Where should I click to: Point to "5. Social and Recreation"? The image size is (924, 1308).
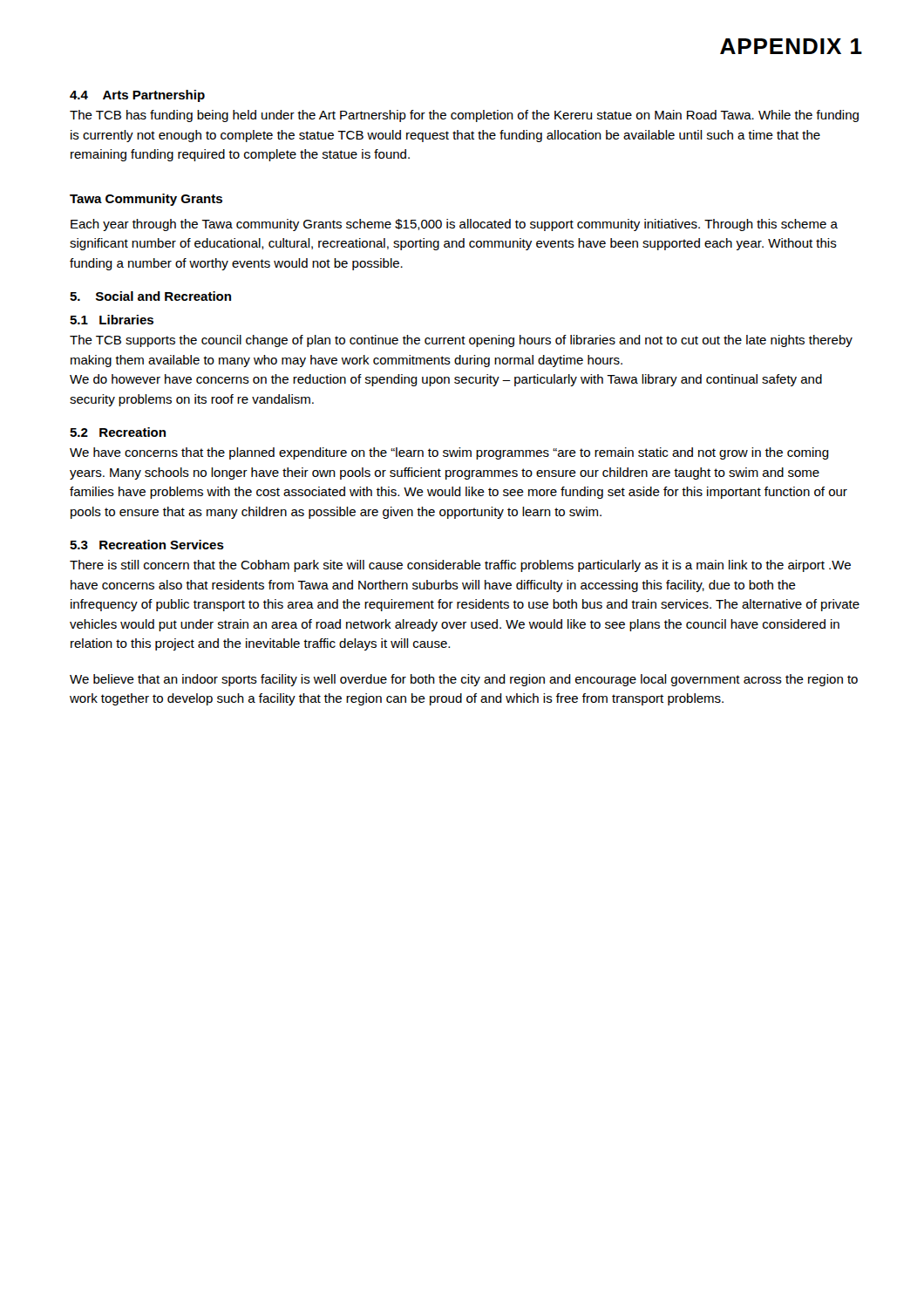click(x=150, y=296)
